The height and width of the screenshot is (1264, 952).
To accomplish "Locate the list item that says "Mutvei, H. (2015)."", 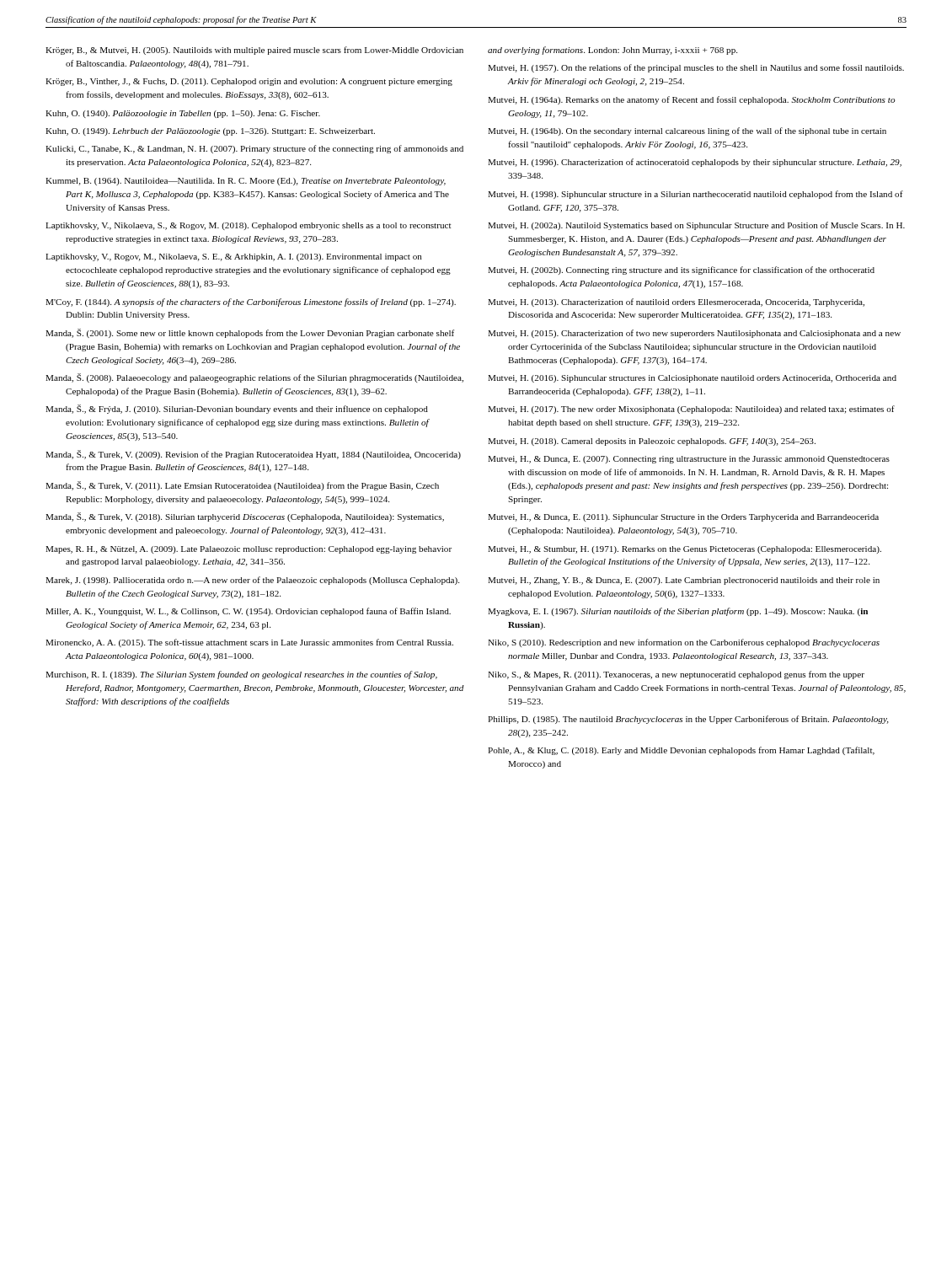I will click(x=694, y=346).
